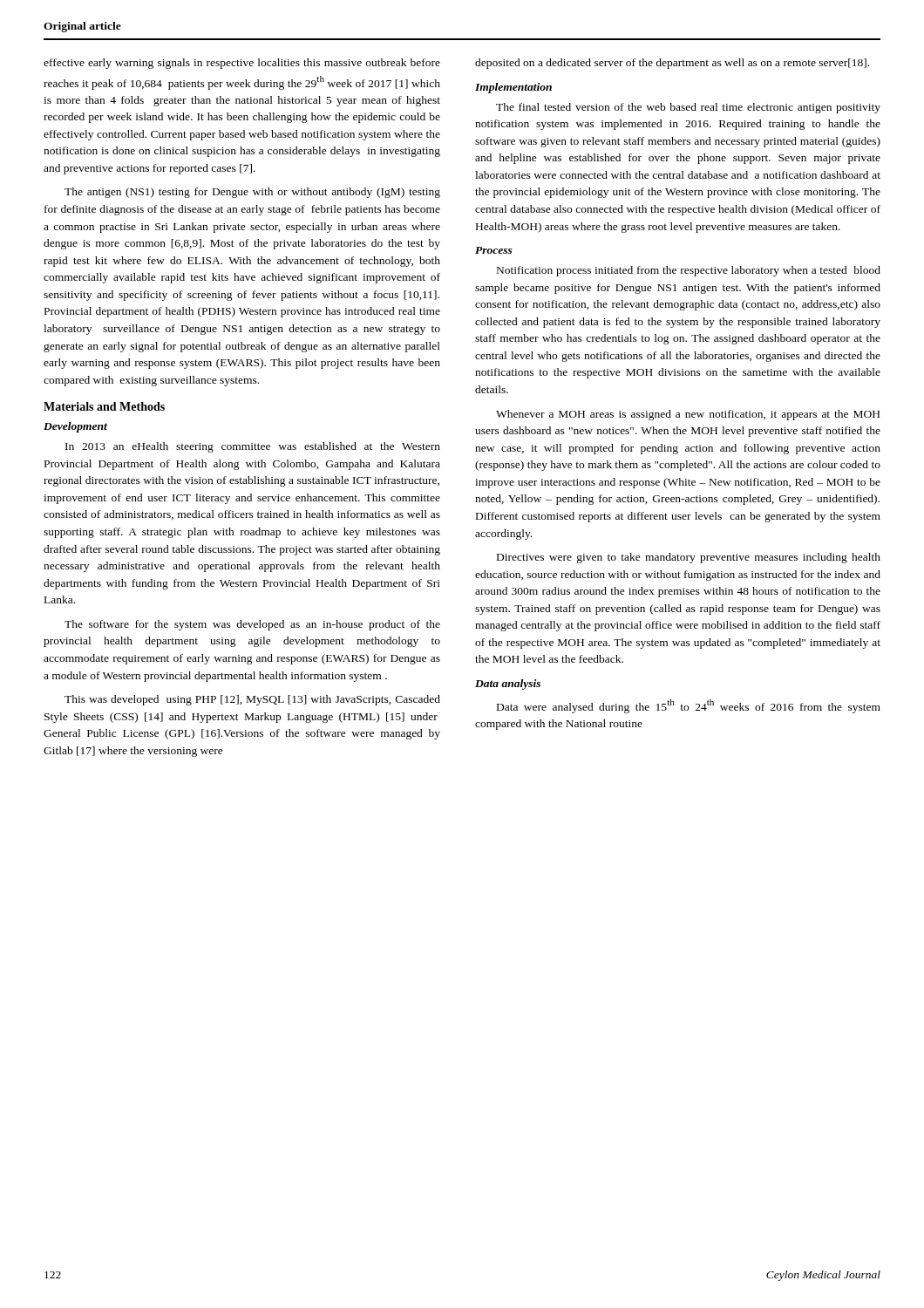924x1308 pixels.
Task: Click on the text starting "Directives were given"
Action: click(678, 608)
